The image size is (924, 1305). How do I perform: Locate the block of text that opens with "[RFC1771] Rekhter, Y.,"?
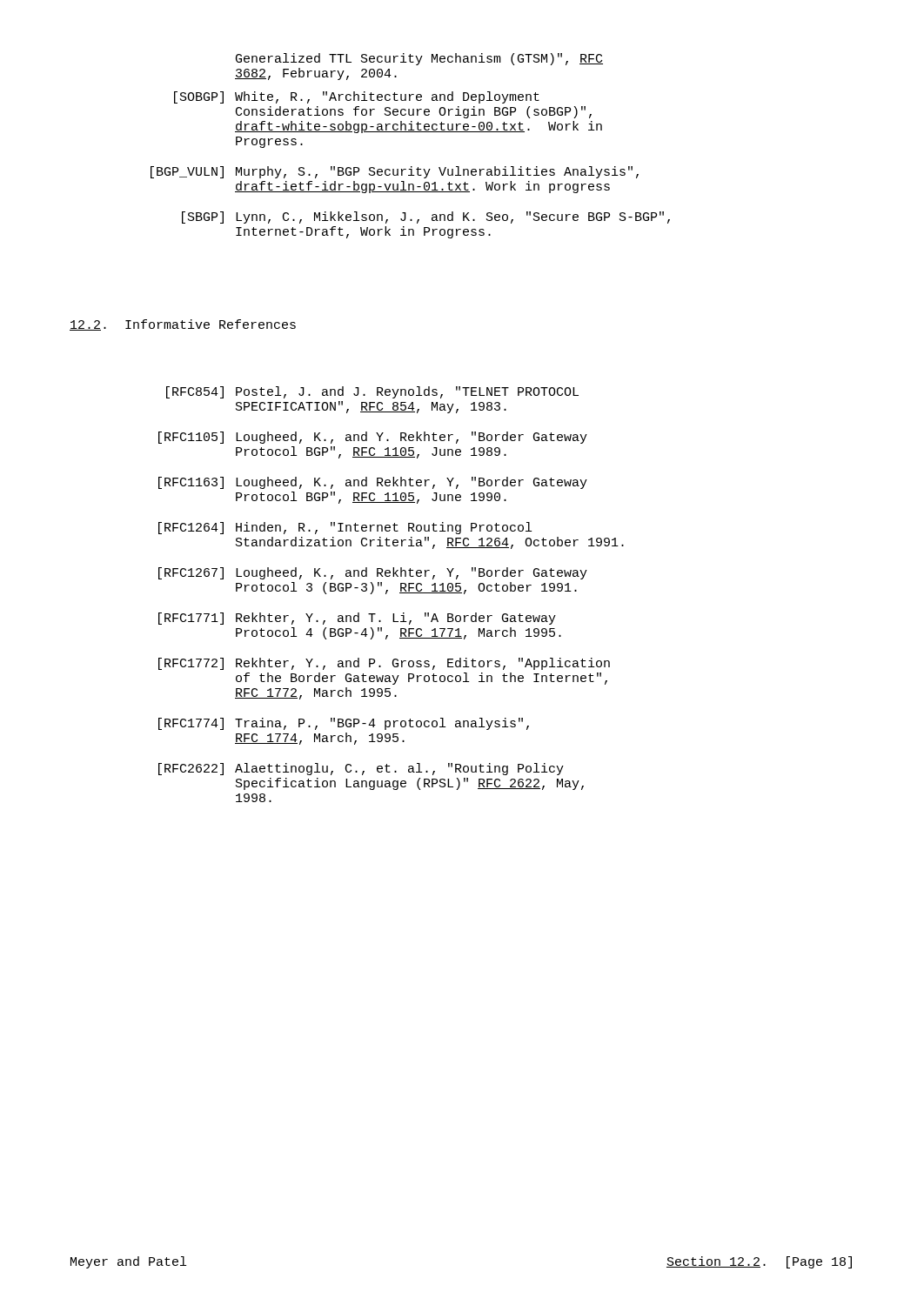pos(462,626)
